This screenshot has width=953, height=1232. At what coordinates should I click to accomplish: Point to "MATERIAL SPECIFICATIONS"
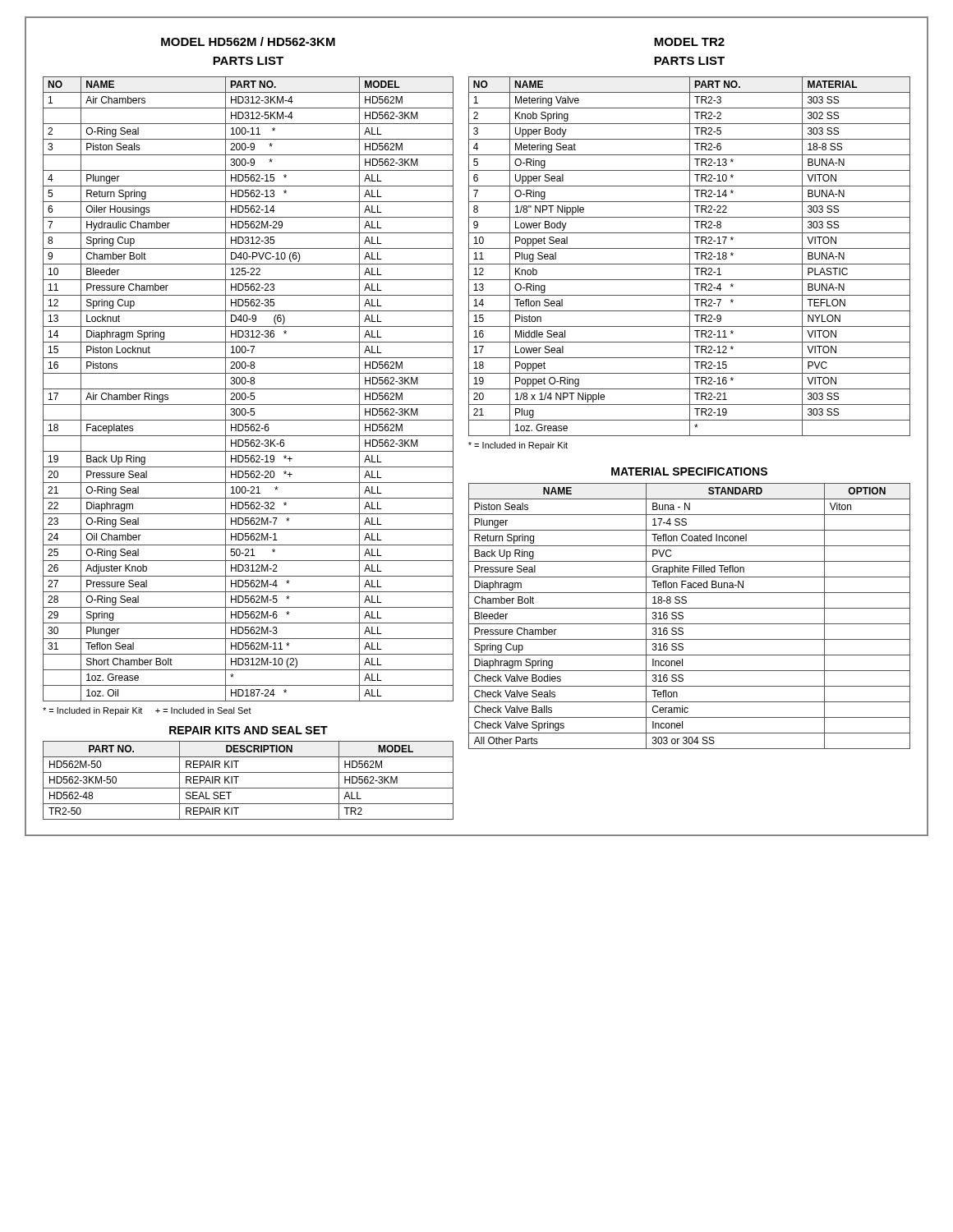tap(689, 471)
